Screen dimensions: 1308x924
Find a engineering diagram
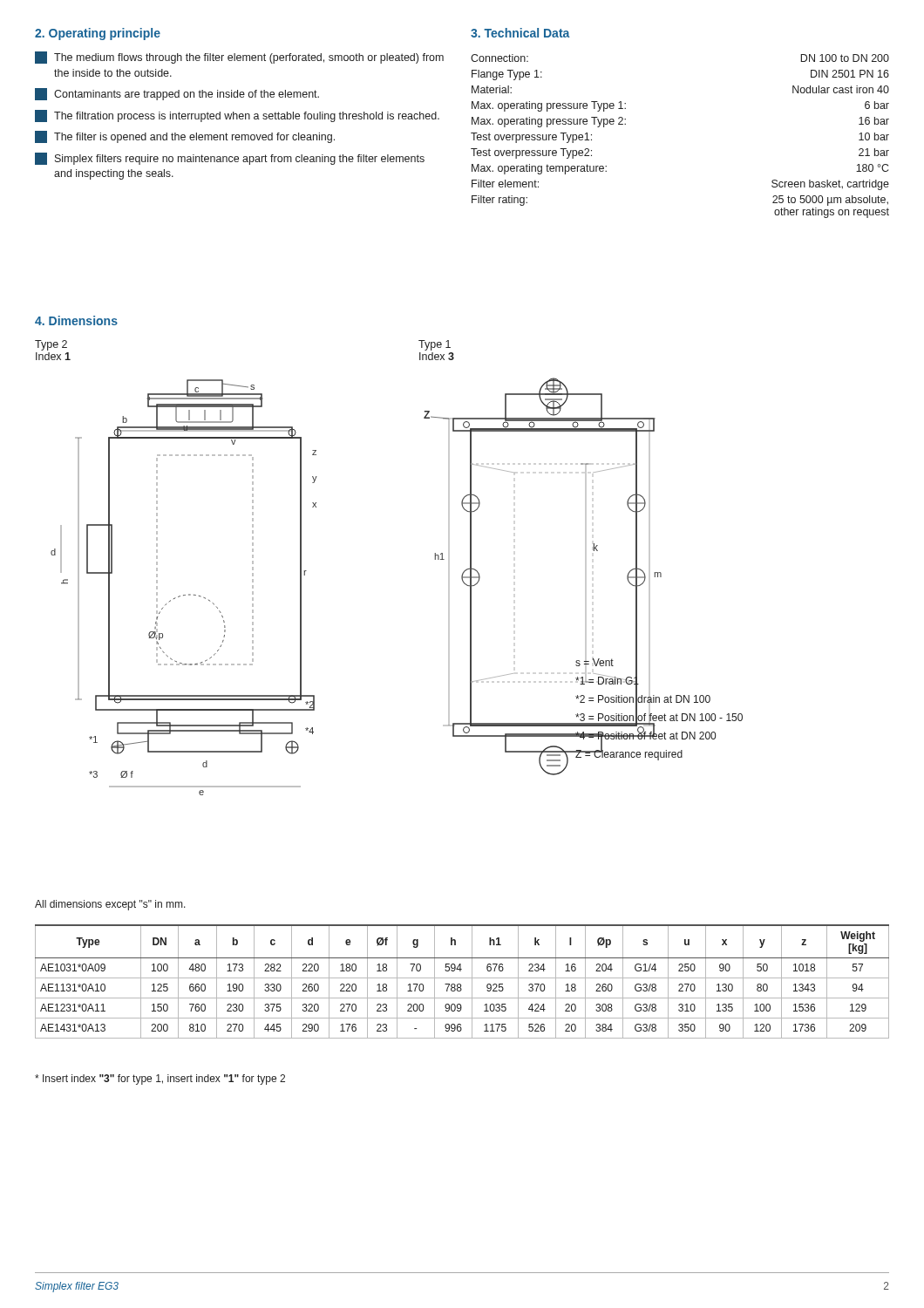[462, 582]
